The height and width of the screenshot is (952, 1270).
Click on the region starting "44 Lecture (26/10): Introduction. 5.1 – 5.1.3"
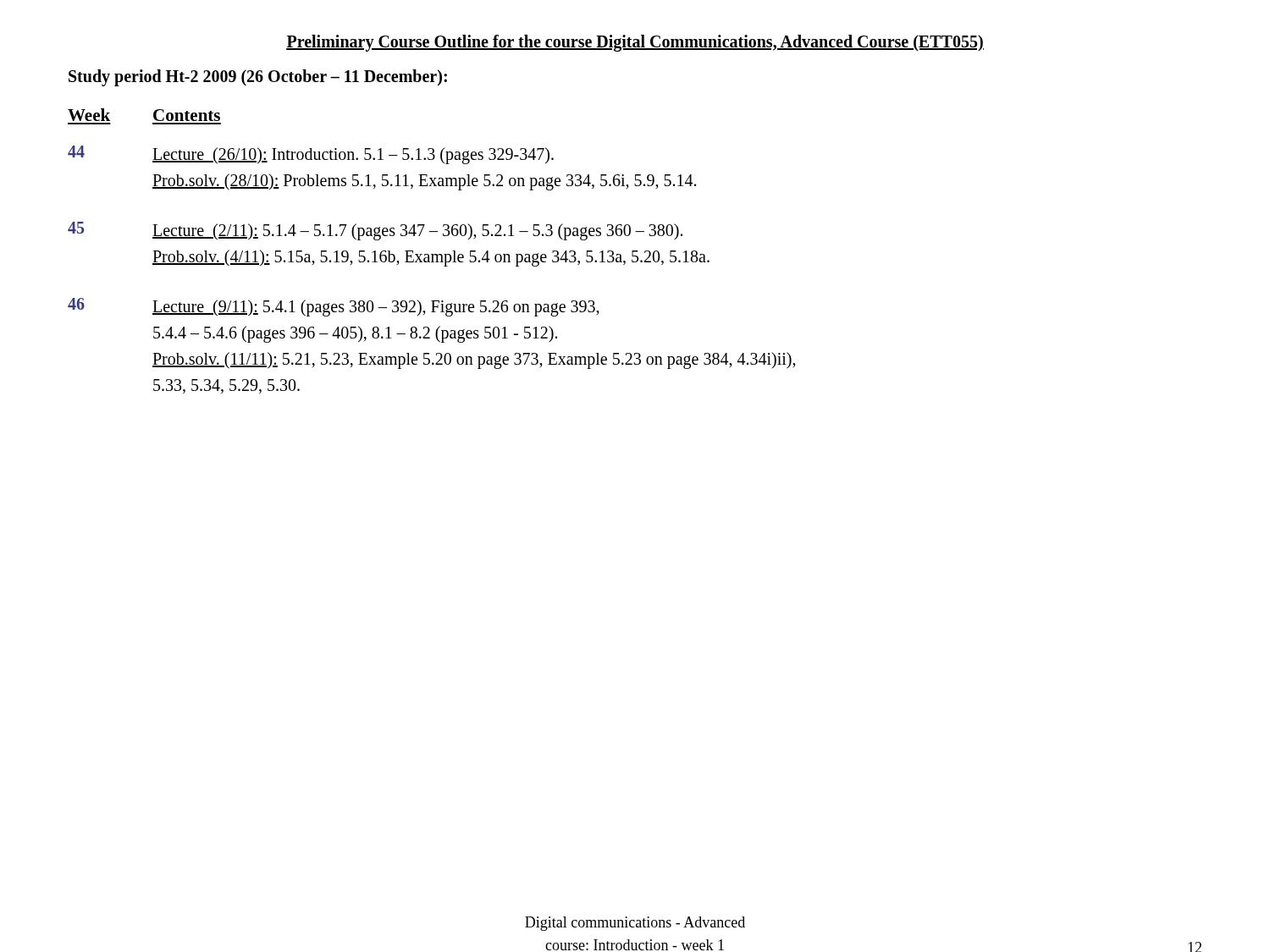pyautogui.click(x=635, y=168)
